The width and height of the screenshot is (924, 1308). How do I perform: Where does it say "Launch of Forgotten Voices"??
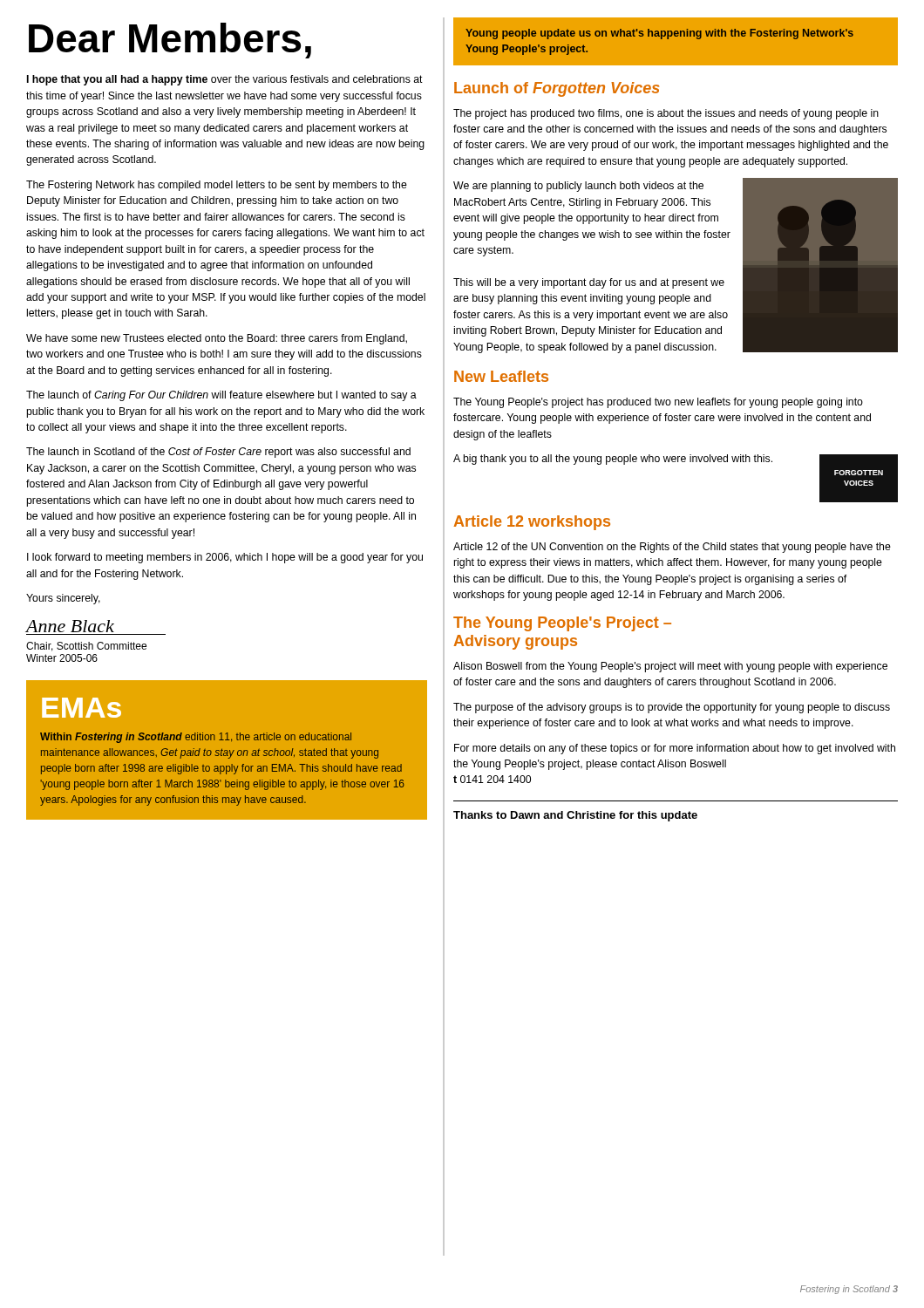point(557,88)
